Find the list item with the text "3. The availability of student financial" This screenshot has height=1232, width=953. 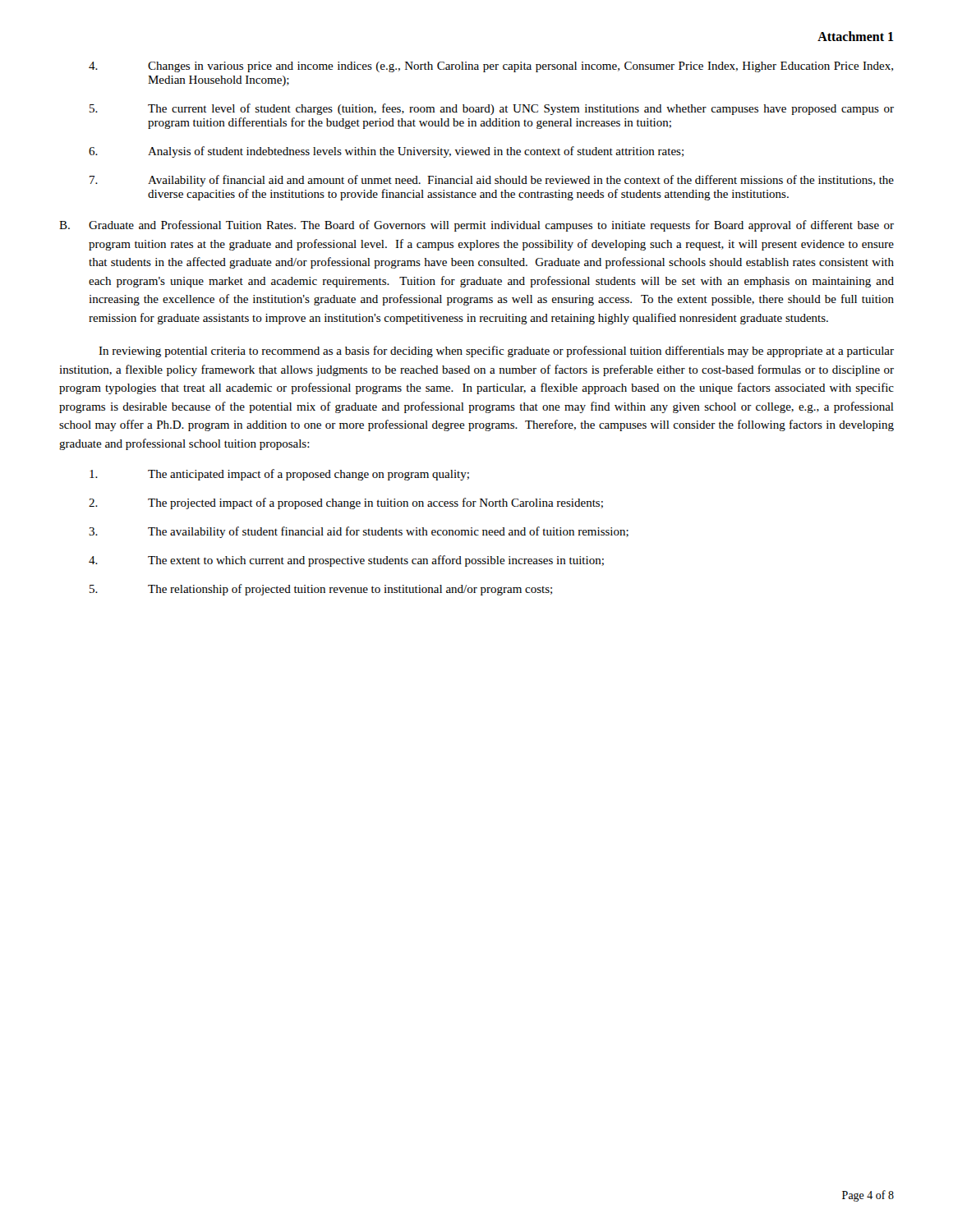point(476,532)
